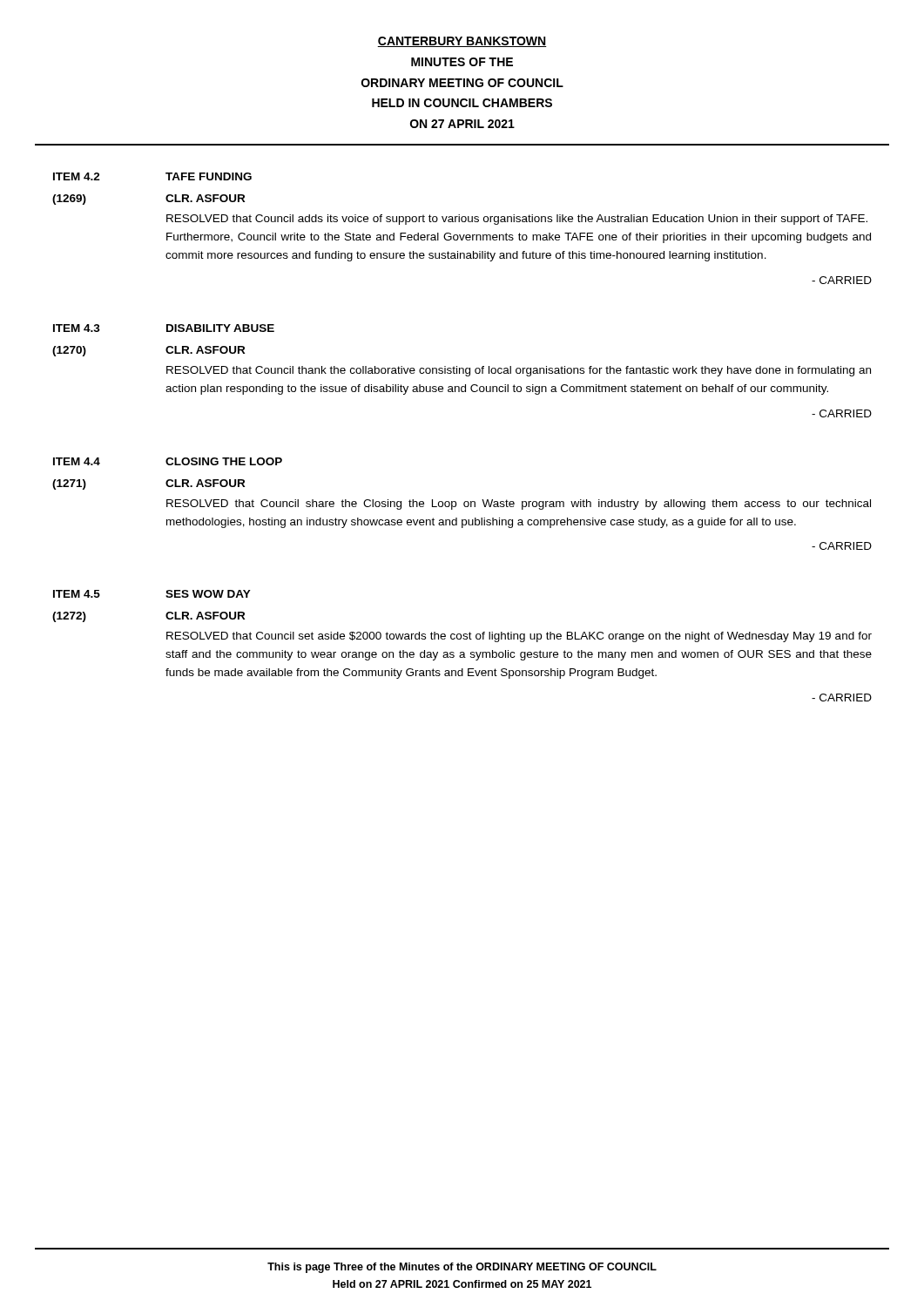Click on the text block containing "RESOLVED that Council adds its voice of support"

(519, 237)
